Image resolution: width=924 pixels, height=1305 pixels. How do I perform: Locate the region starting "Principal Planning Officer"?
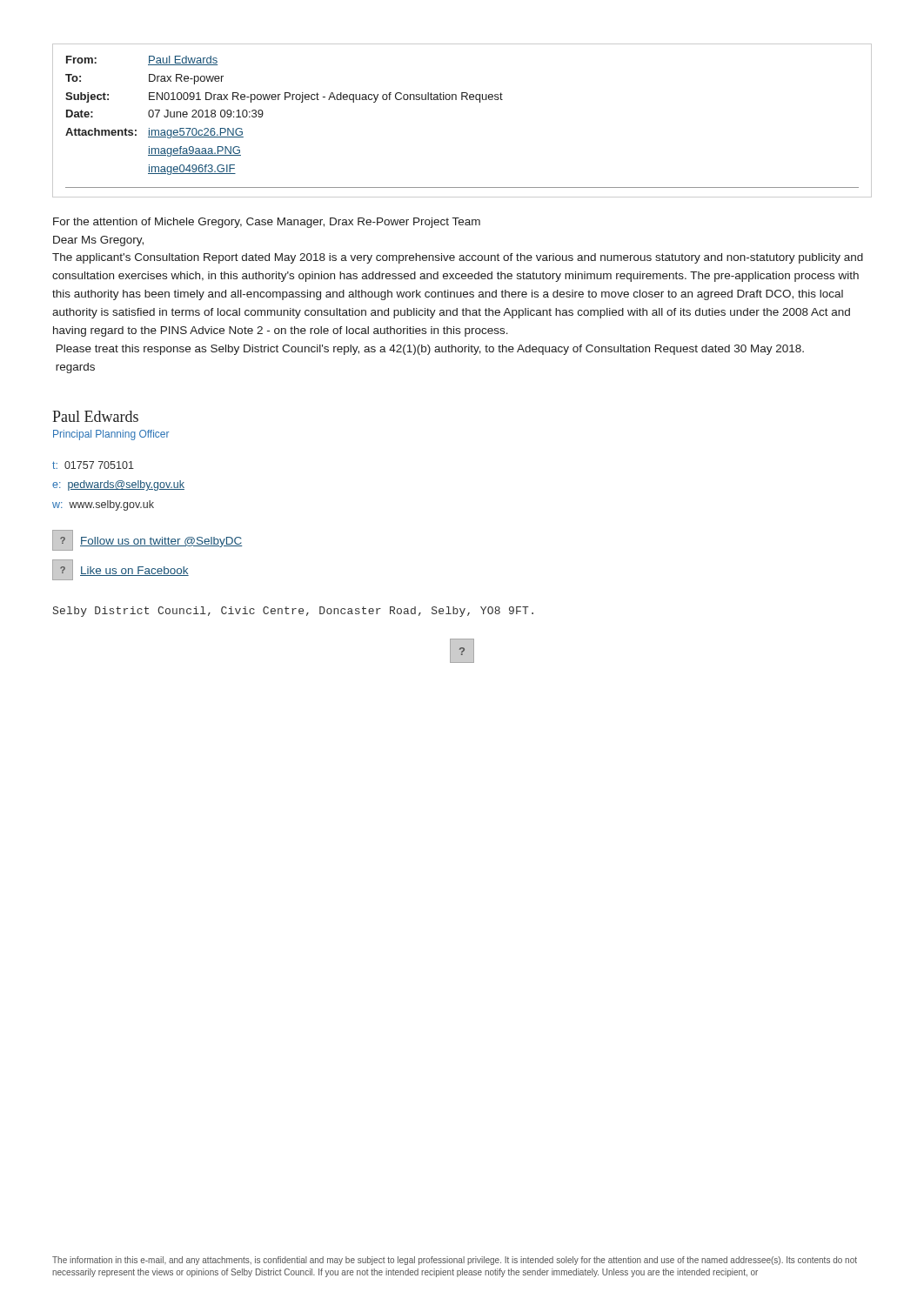point(111,434)
